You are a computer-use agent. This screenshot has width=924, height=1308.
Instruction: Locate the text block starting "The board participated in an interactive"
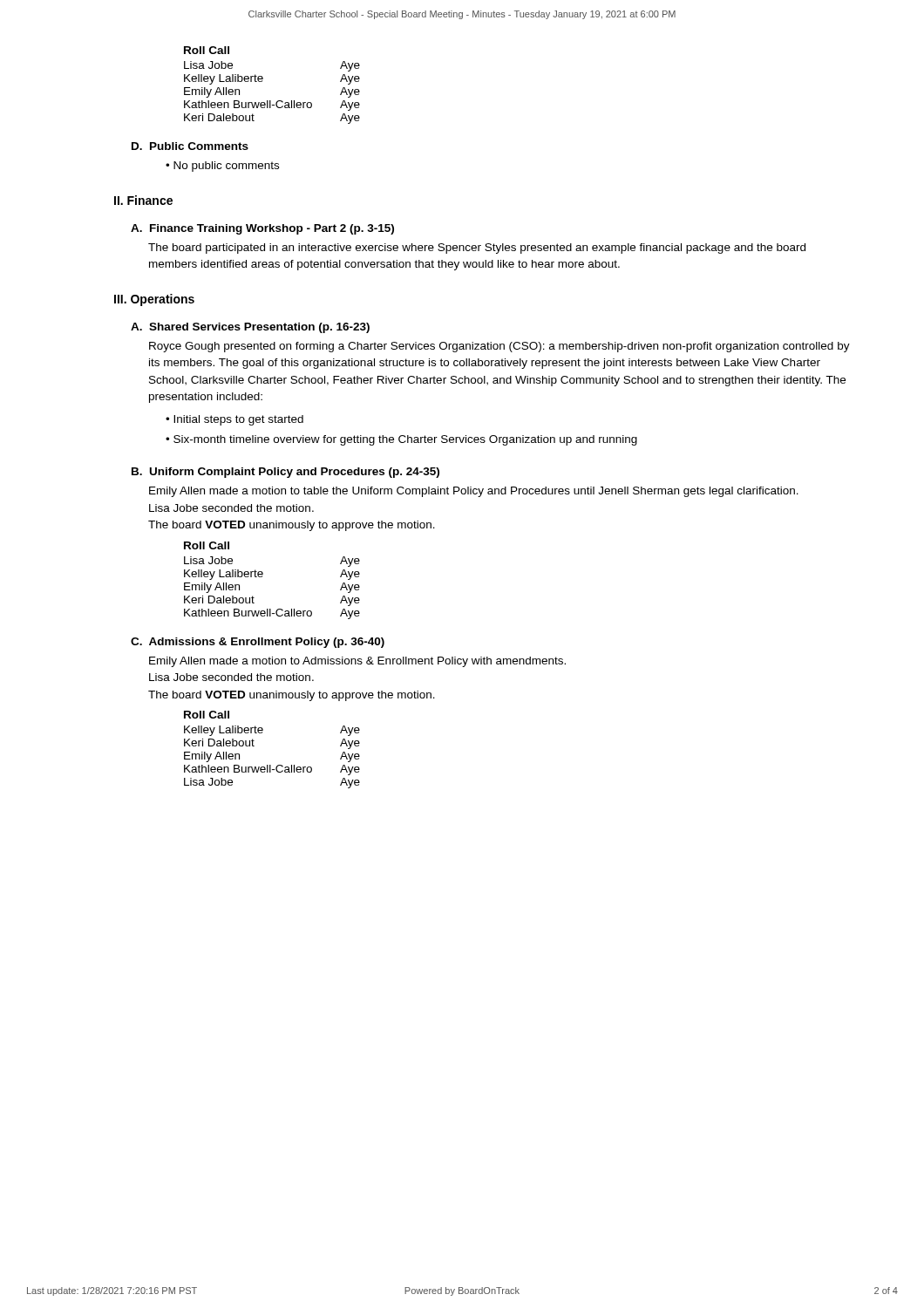[477, 255]
